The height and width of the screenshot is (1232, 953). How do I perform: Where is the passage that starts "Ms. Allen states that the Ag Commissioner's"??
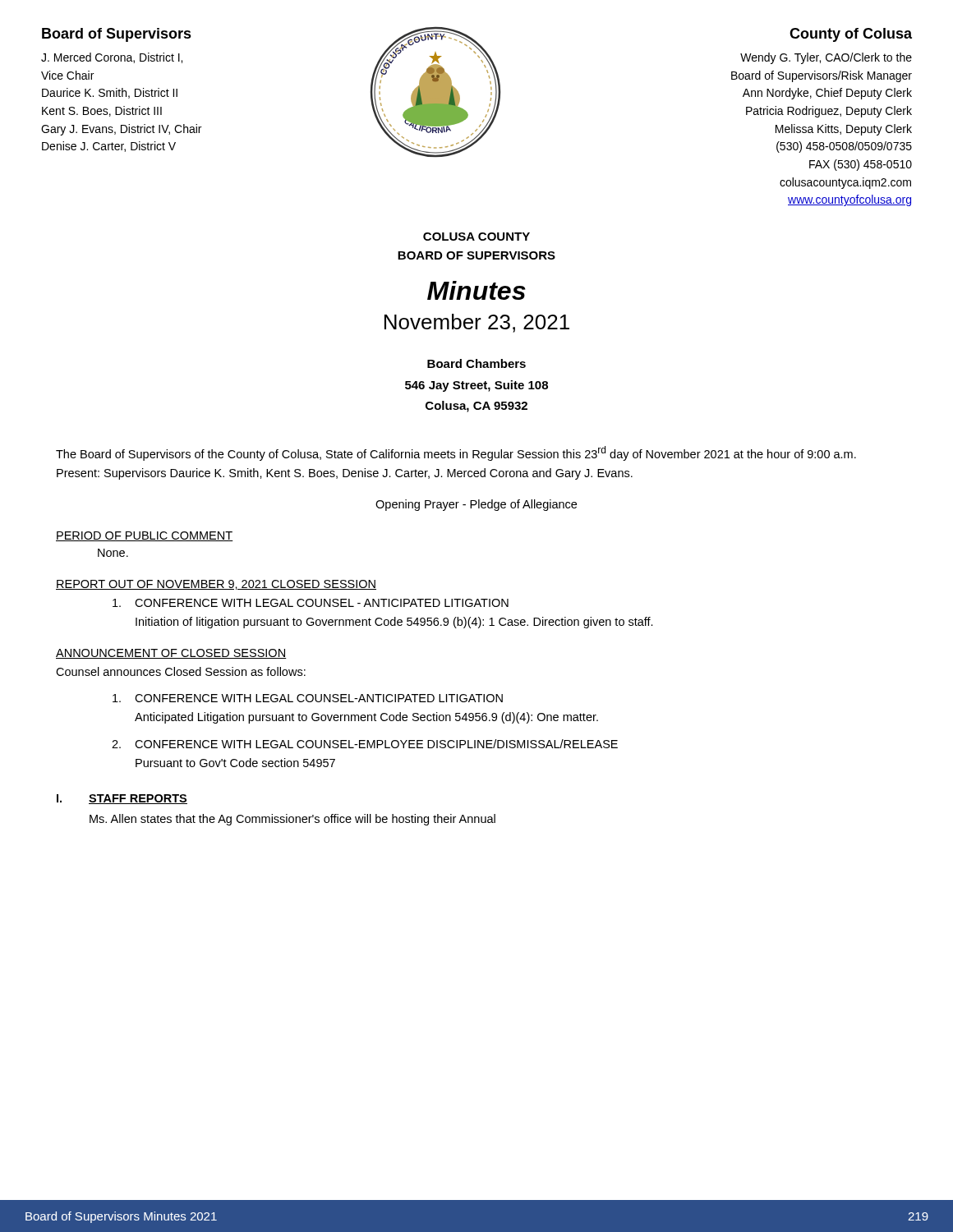click(x=292, y=819)
